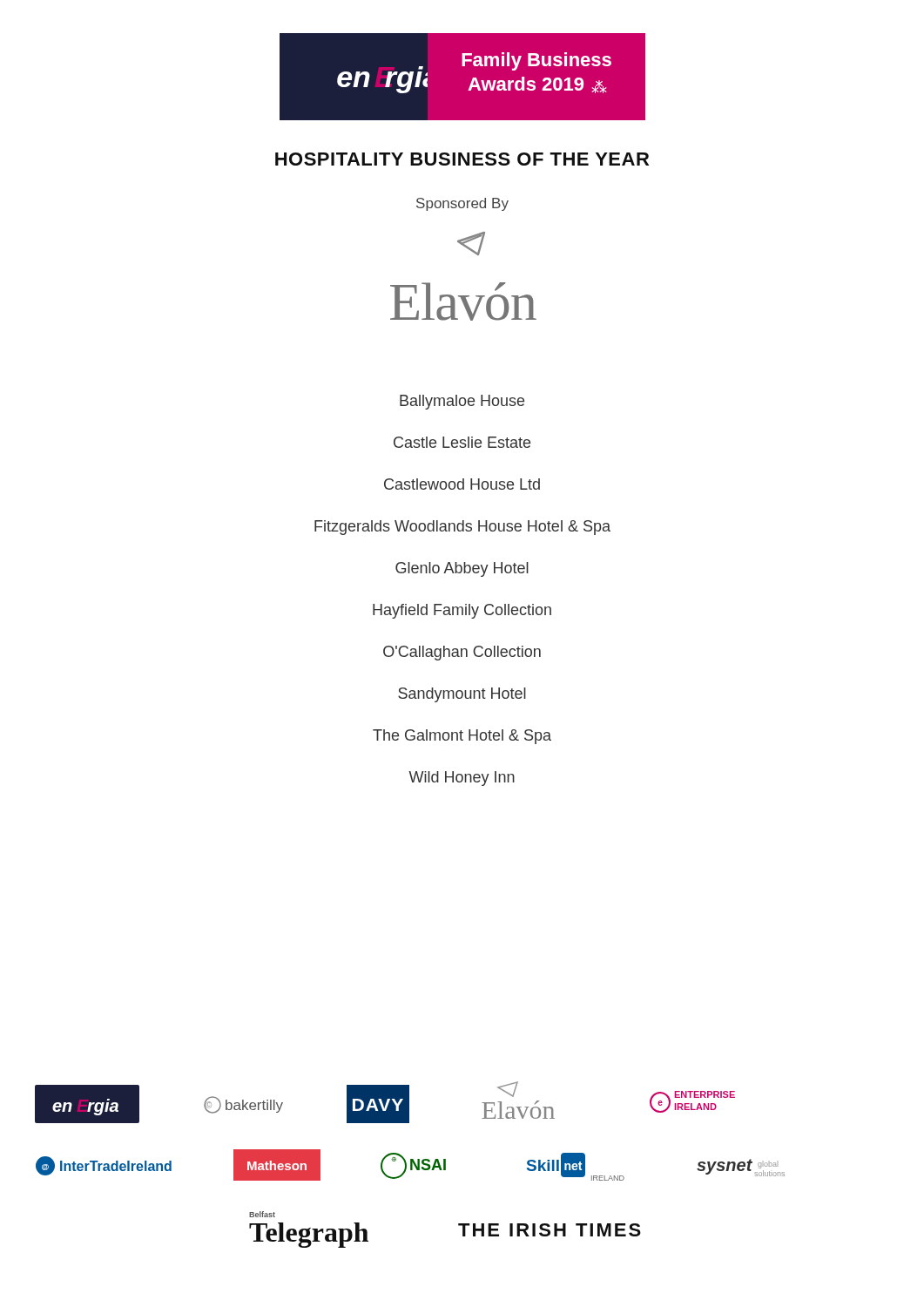Locate the list item containing "Fitzgeralds Woodlands House Hotel &"
924x1307 pixels.
point(462,526)
